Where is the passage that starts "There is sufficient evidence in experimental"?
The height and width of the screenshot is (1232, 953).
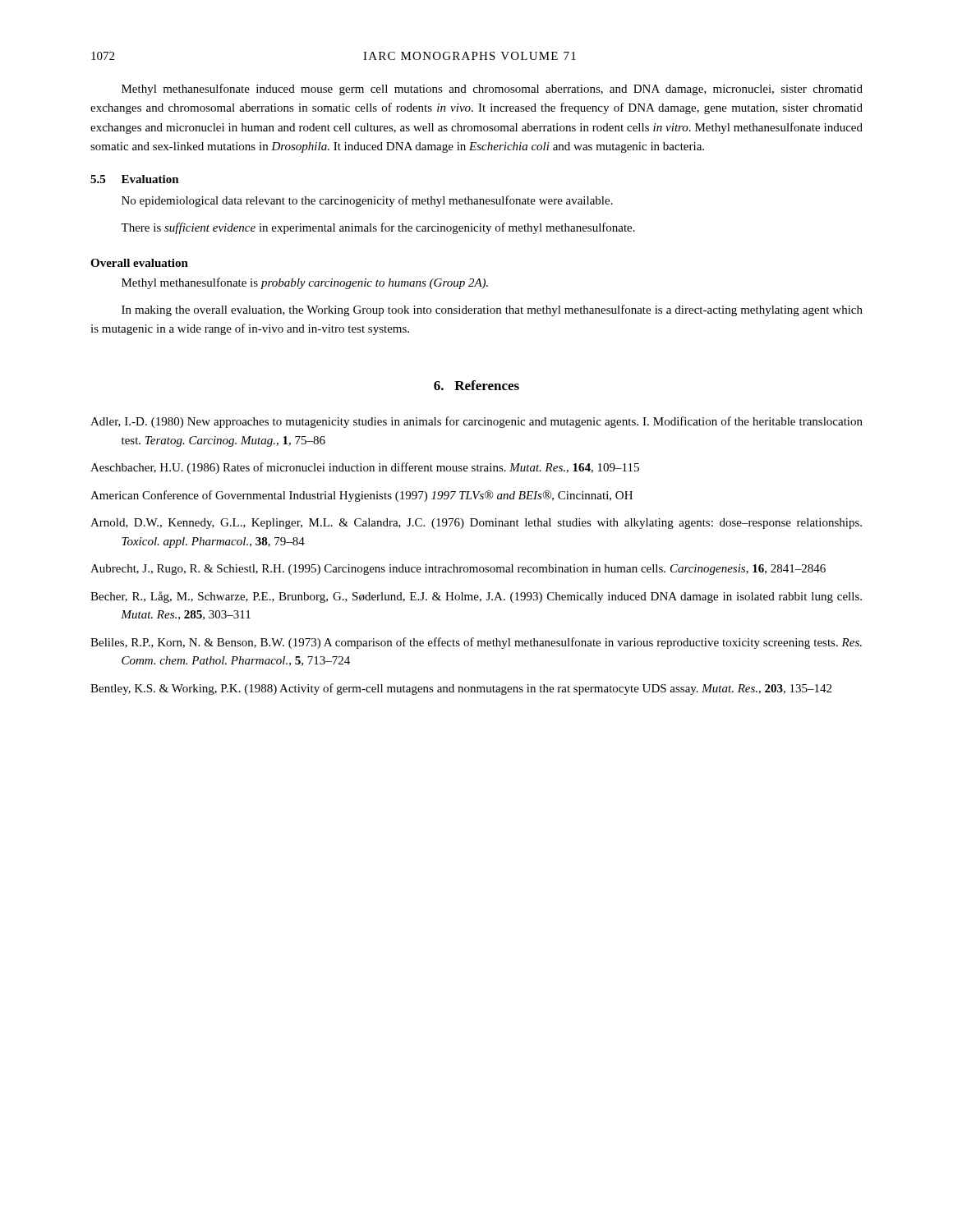[x=476, y=228]
